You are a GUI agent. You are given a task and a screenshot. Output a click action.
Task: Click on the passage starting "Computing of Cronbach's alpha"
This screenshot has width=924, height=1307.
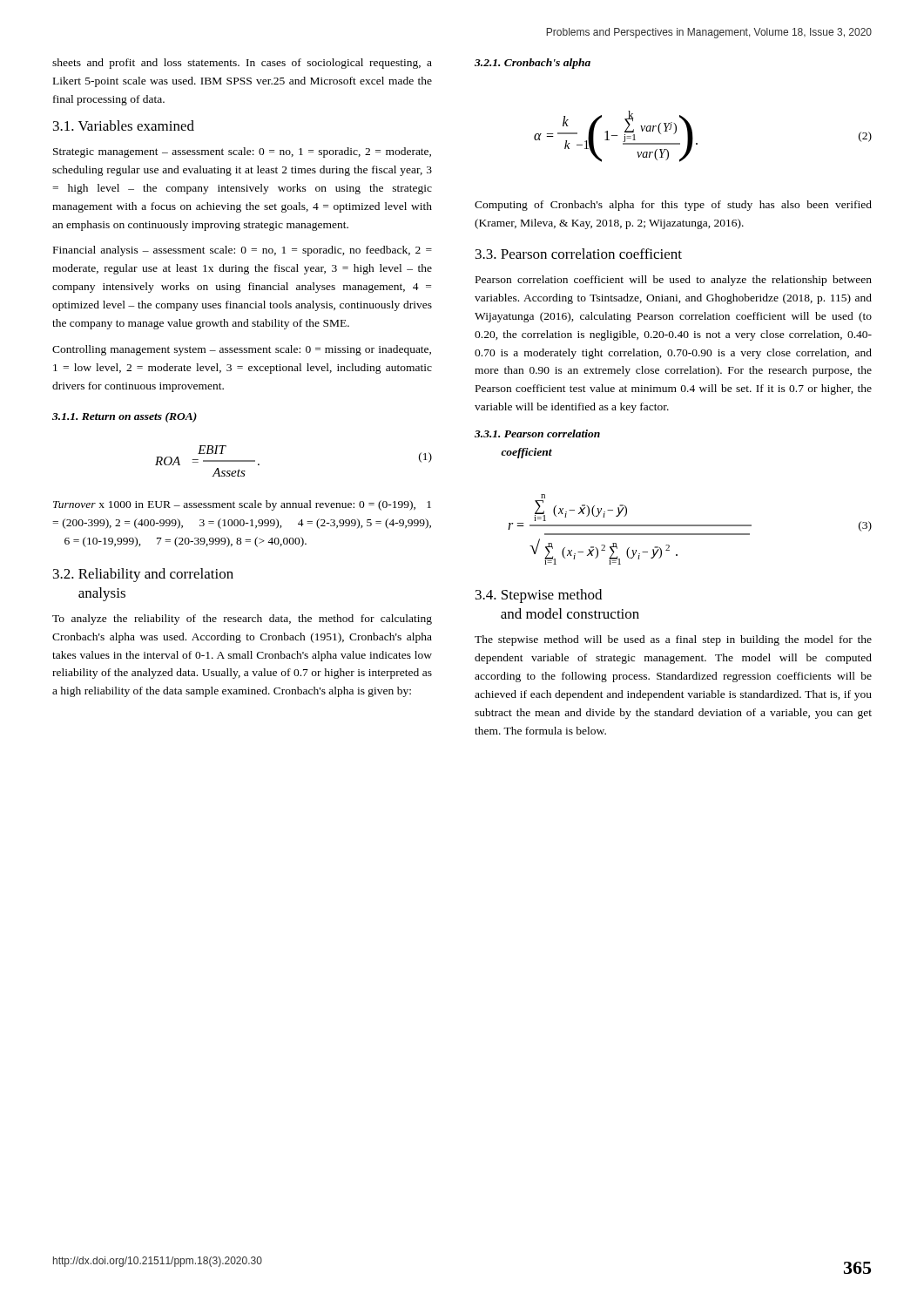[x=673, y=214]
